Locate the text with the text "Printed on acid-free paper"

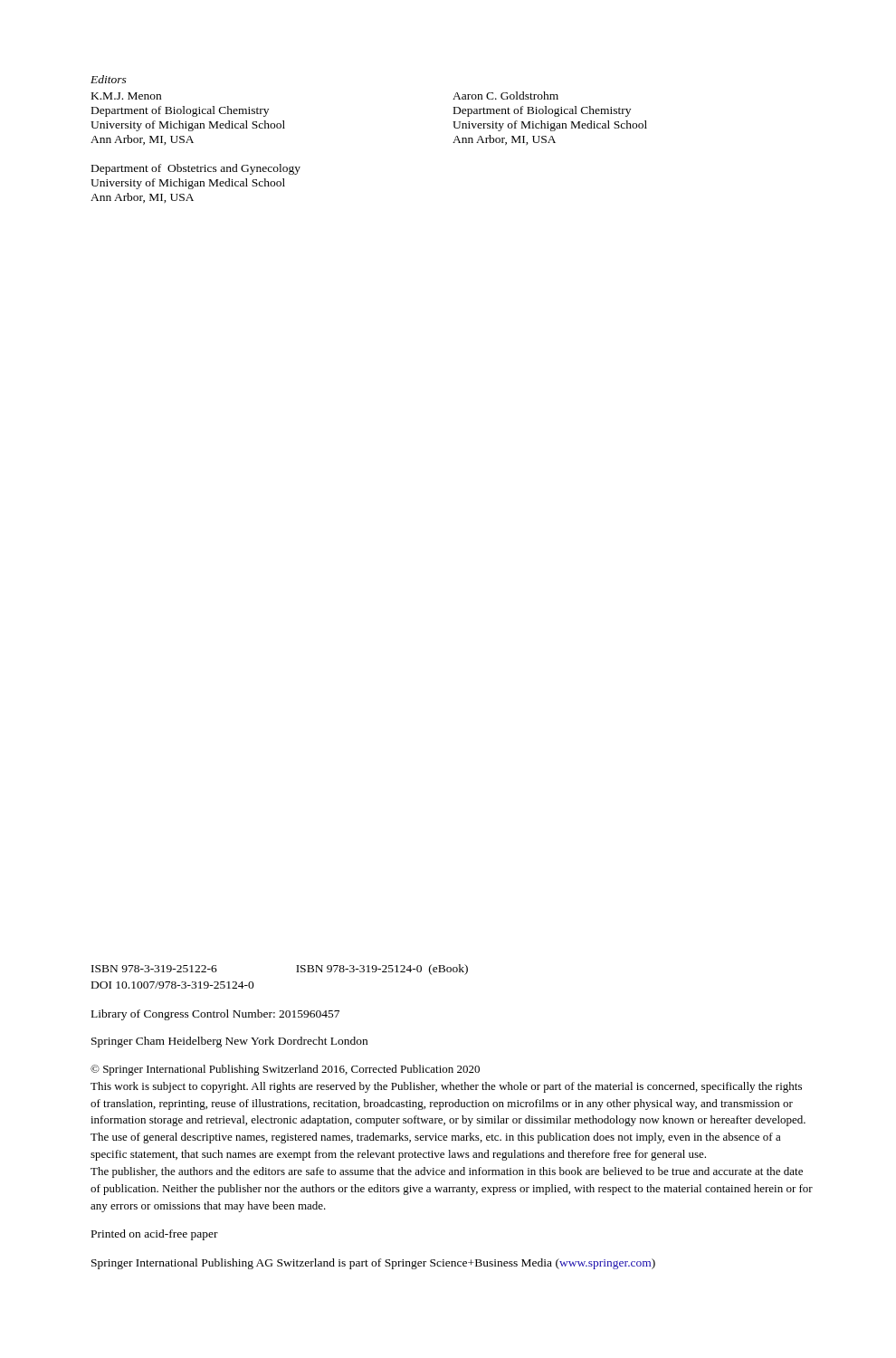154,1234
